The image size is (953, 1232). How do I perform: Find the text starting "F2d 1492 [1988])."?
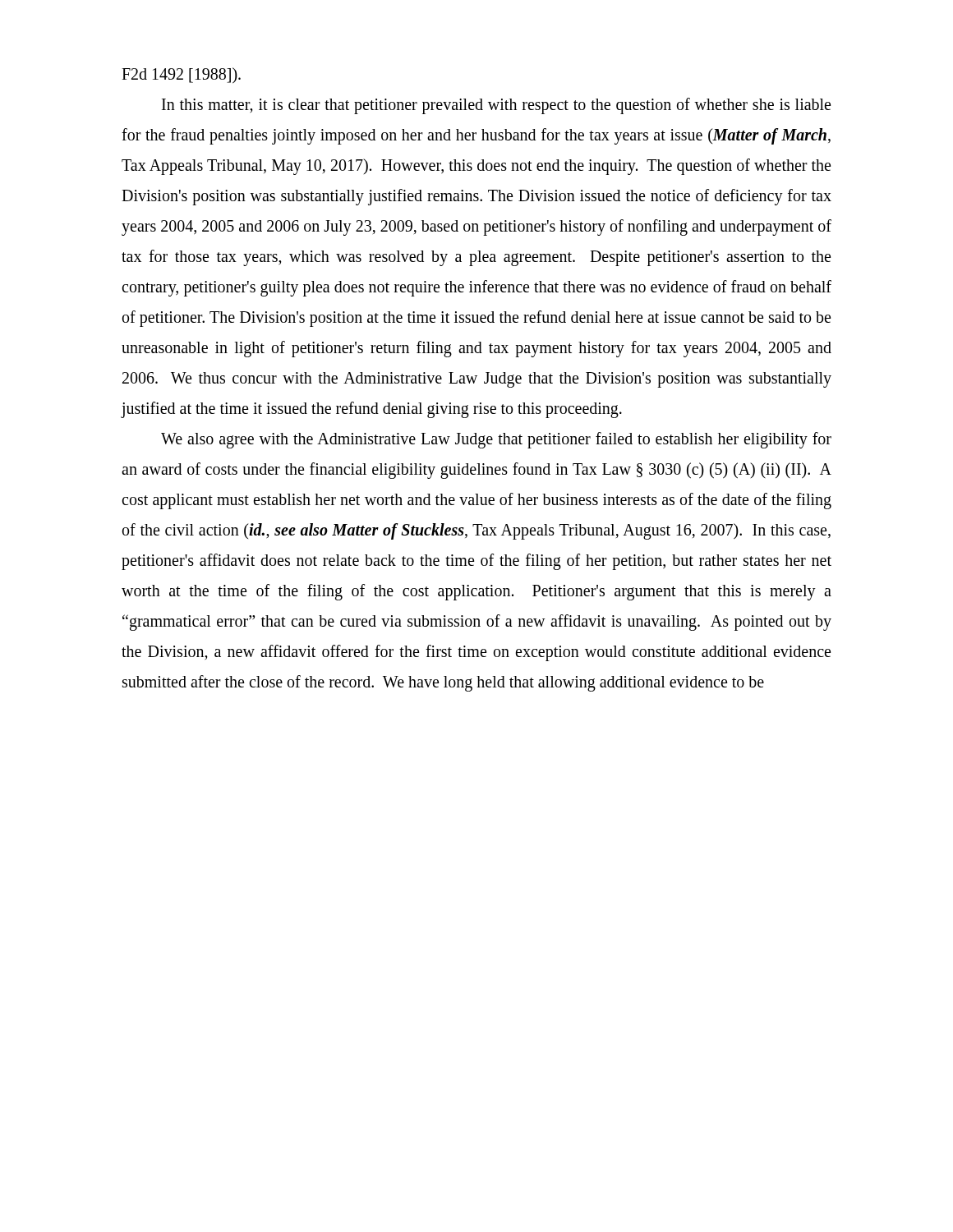click(x=182, y=74)
